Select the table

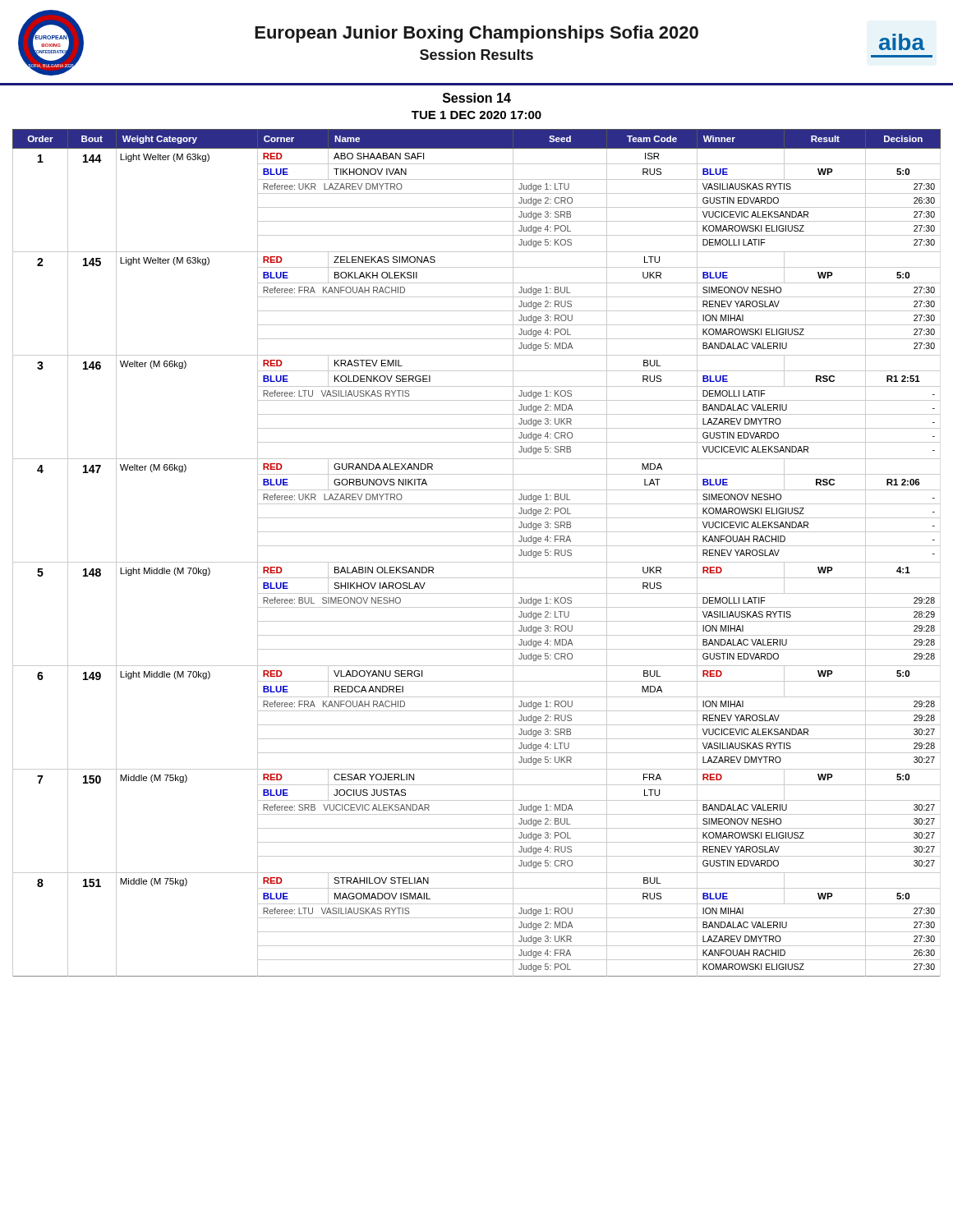[476, 553]
